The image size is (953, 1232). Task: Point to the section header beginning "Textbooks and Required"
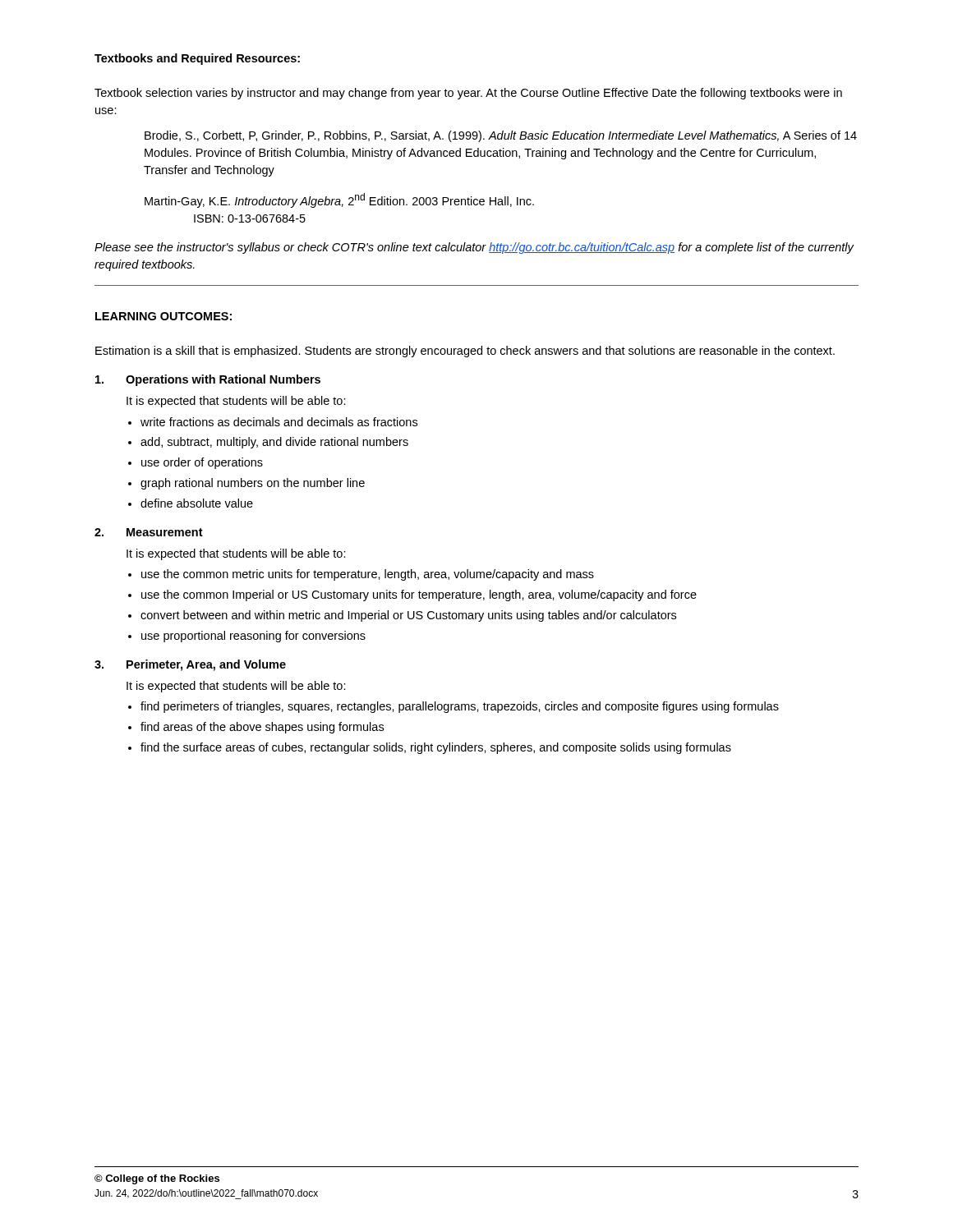[198, 58]
